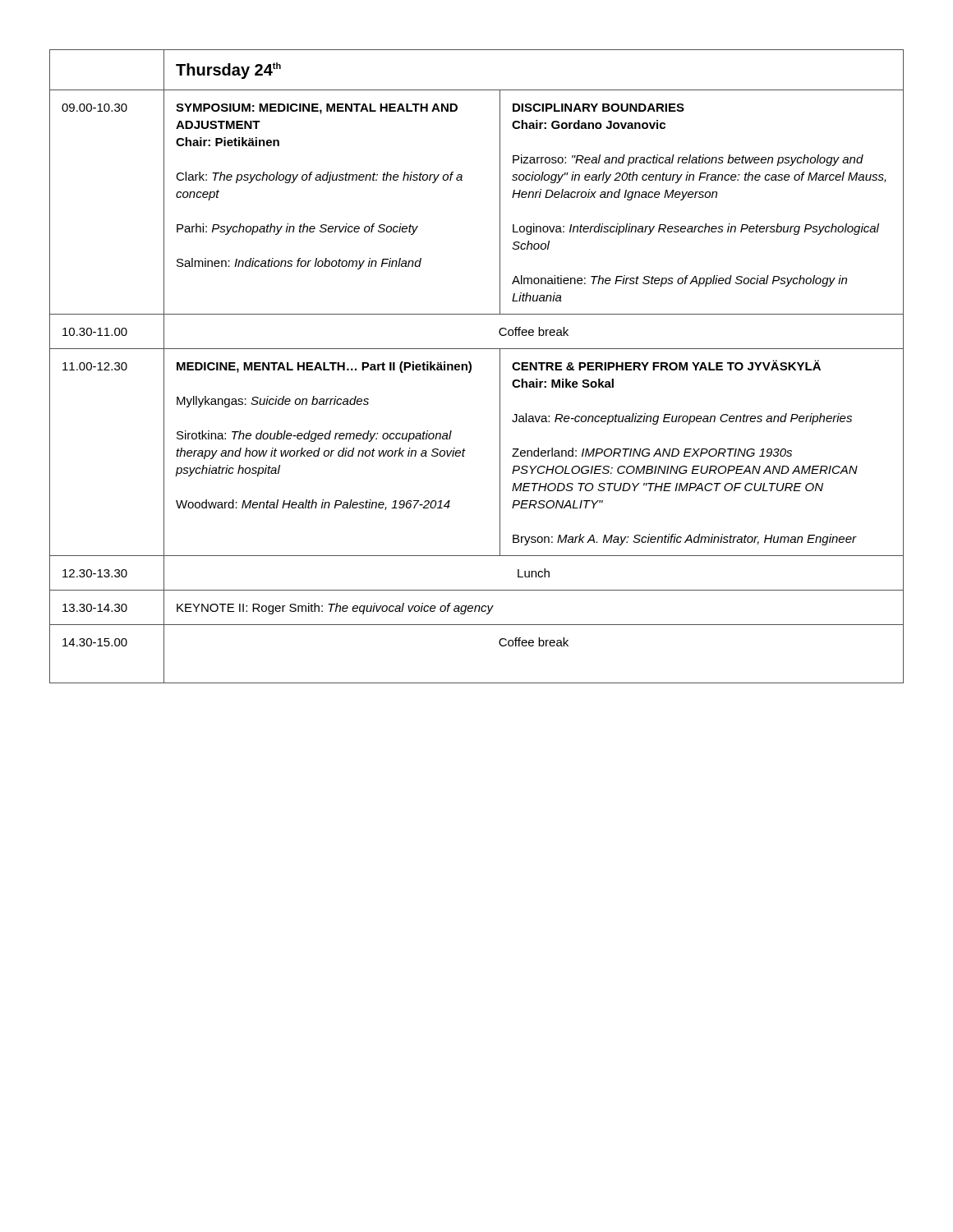
Task: Find the table that mentions "Thursday 24 th"
Action: (x=476, y=366)
